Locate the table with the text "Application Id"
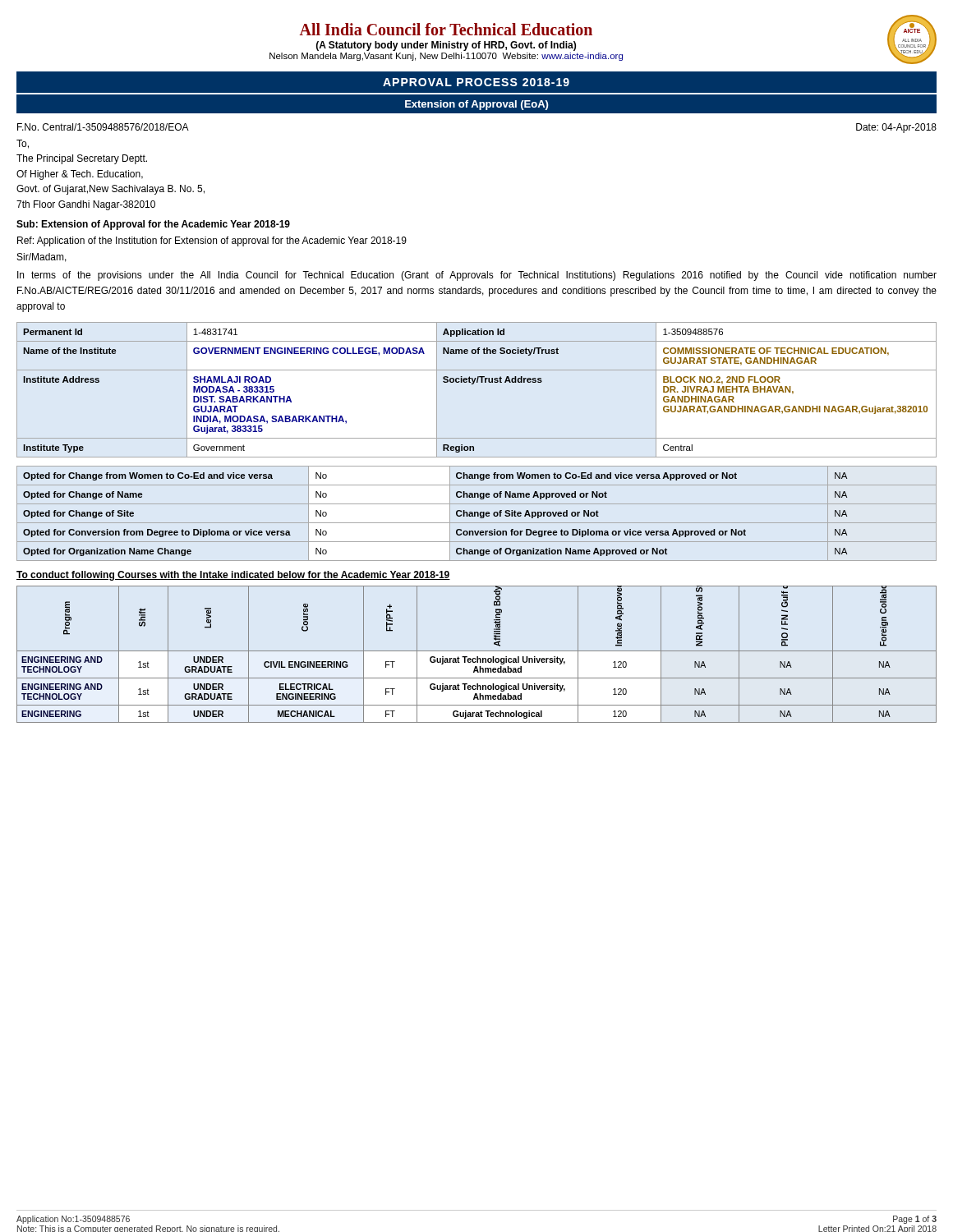The height and width of the screenshot is (1232, 953). coord(476,390)
